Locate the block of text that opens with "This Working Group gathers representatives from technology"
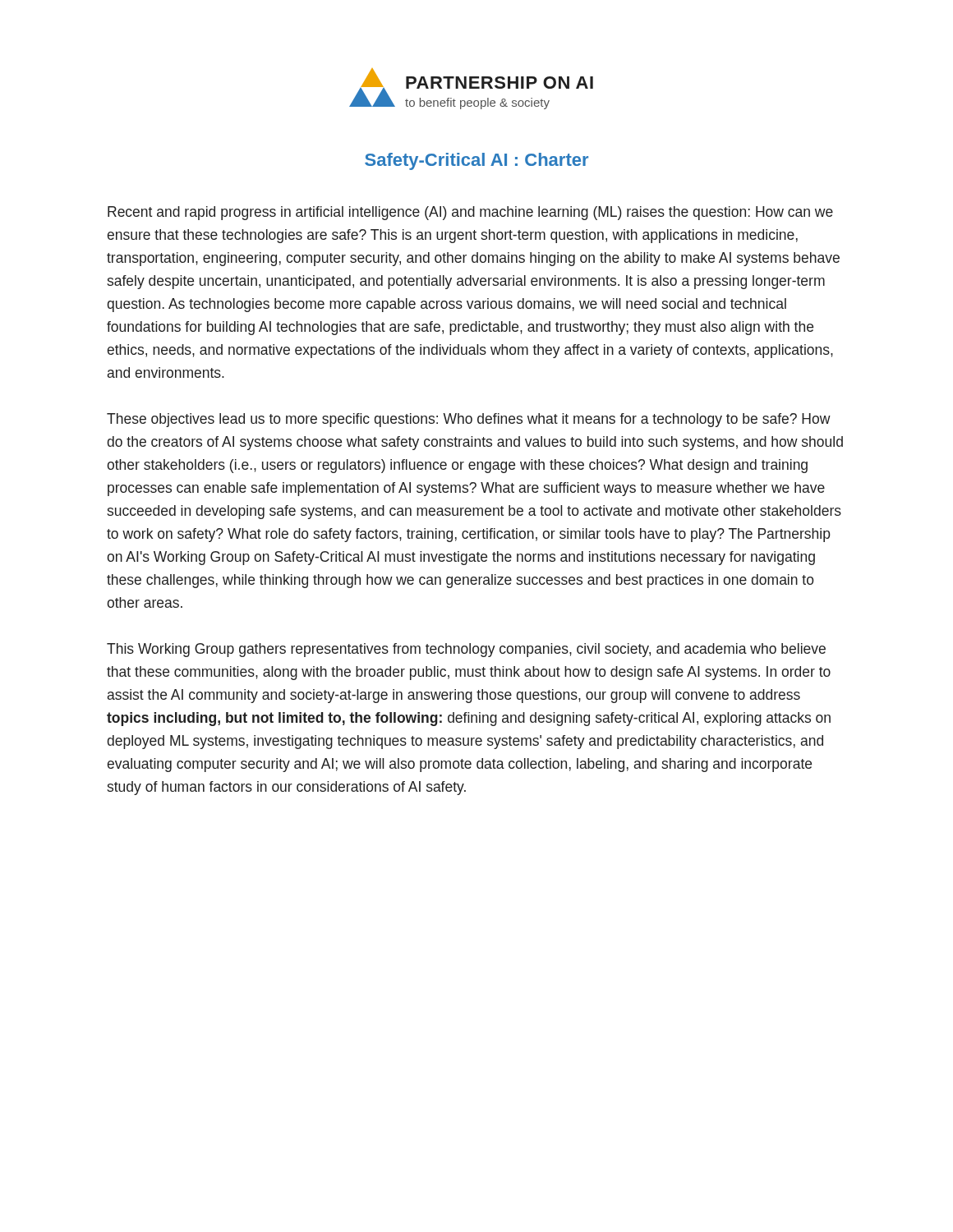Screen dimensions: 1232x953 [469, 718]
